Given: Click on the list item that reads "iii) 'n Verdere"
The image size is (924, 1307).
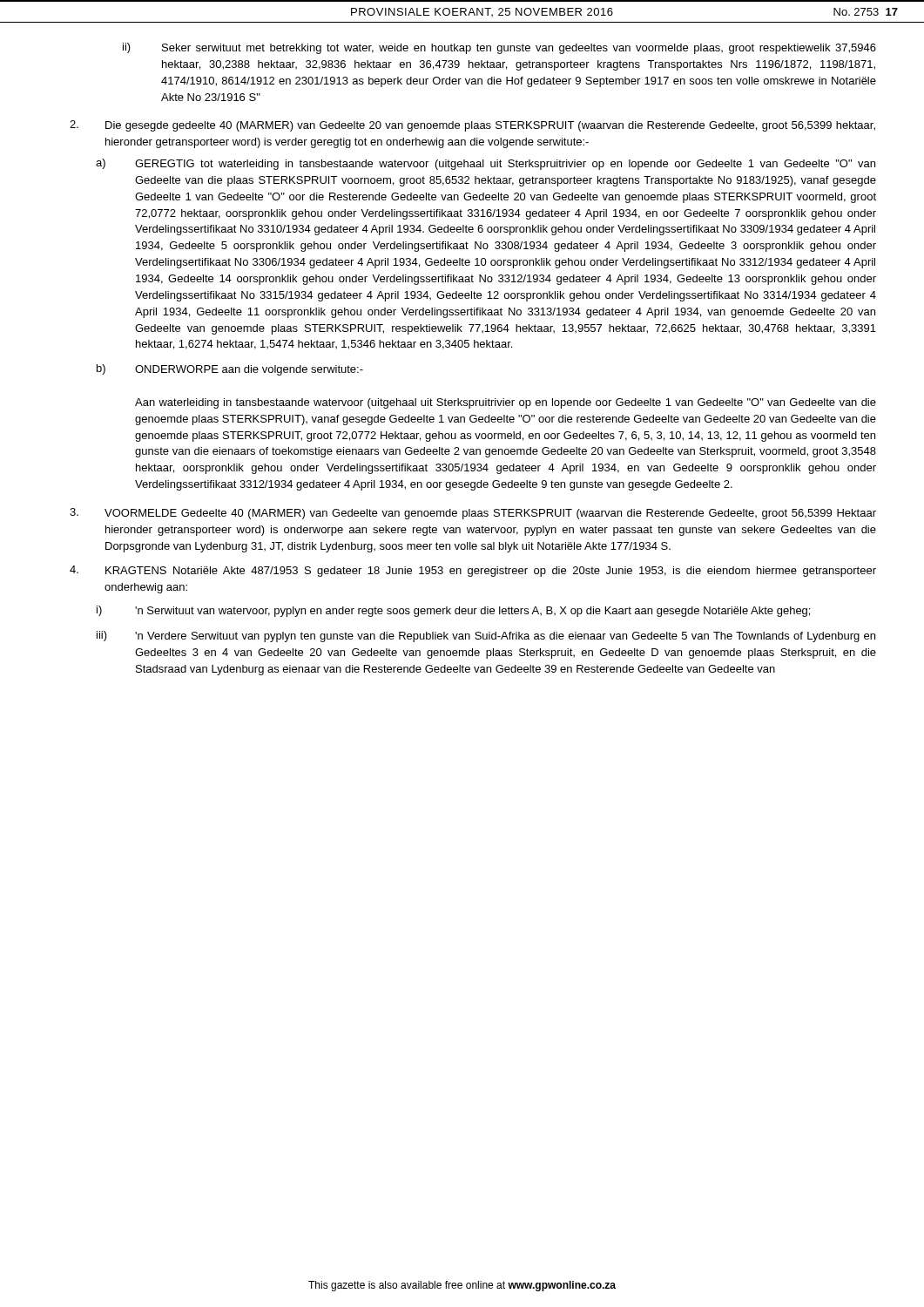Looking at the screenshot, I should [x=486, y=653].
